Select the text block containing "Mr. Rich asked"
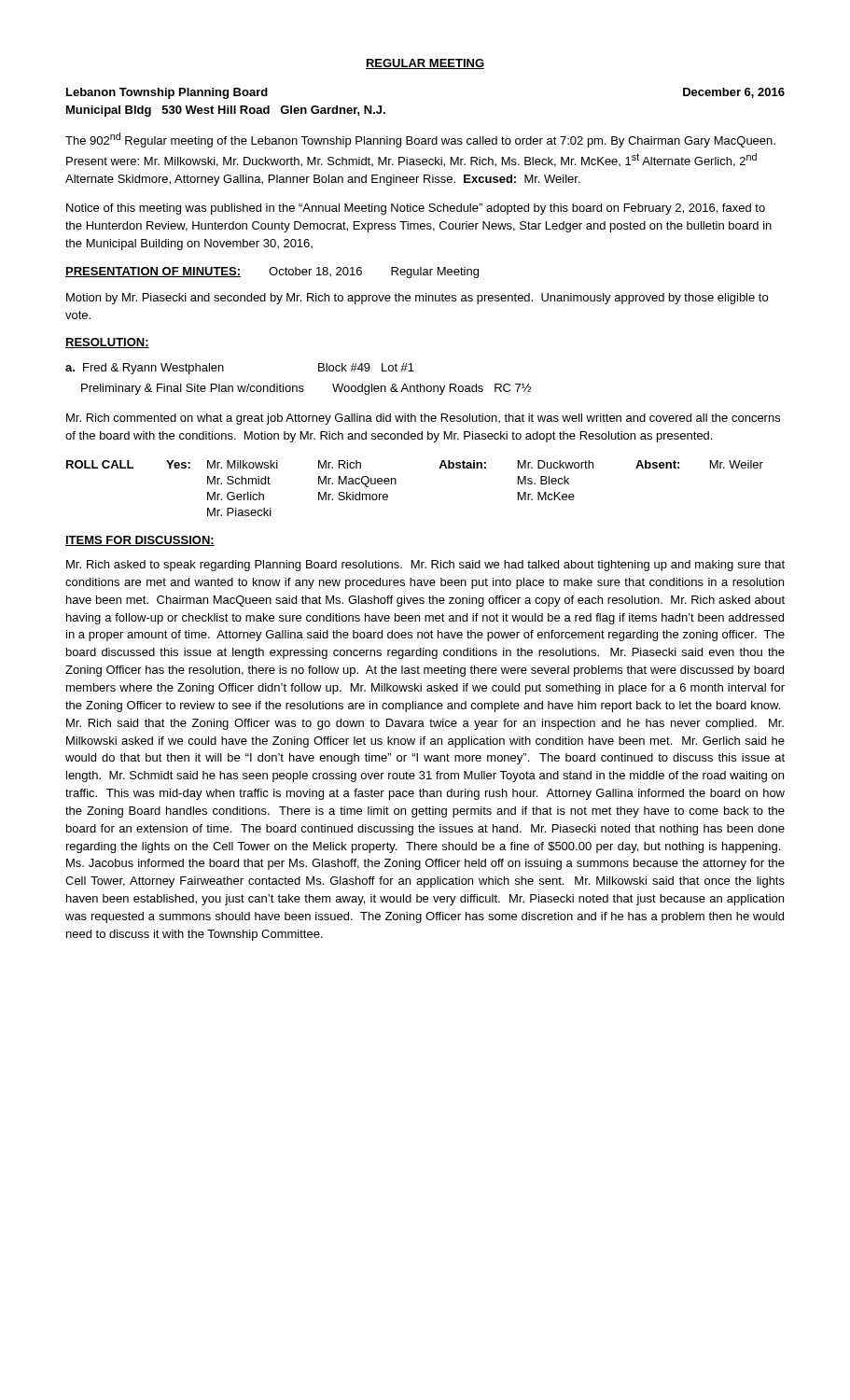The height and width of the screenshot is (1400, 850). pyautogui.click(x=425, y=749)
